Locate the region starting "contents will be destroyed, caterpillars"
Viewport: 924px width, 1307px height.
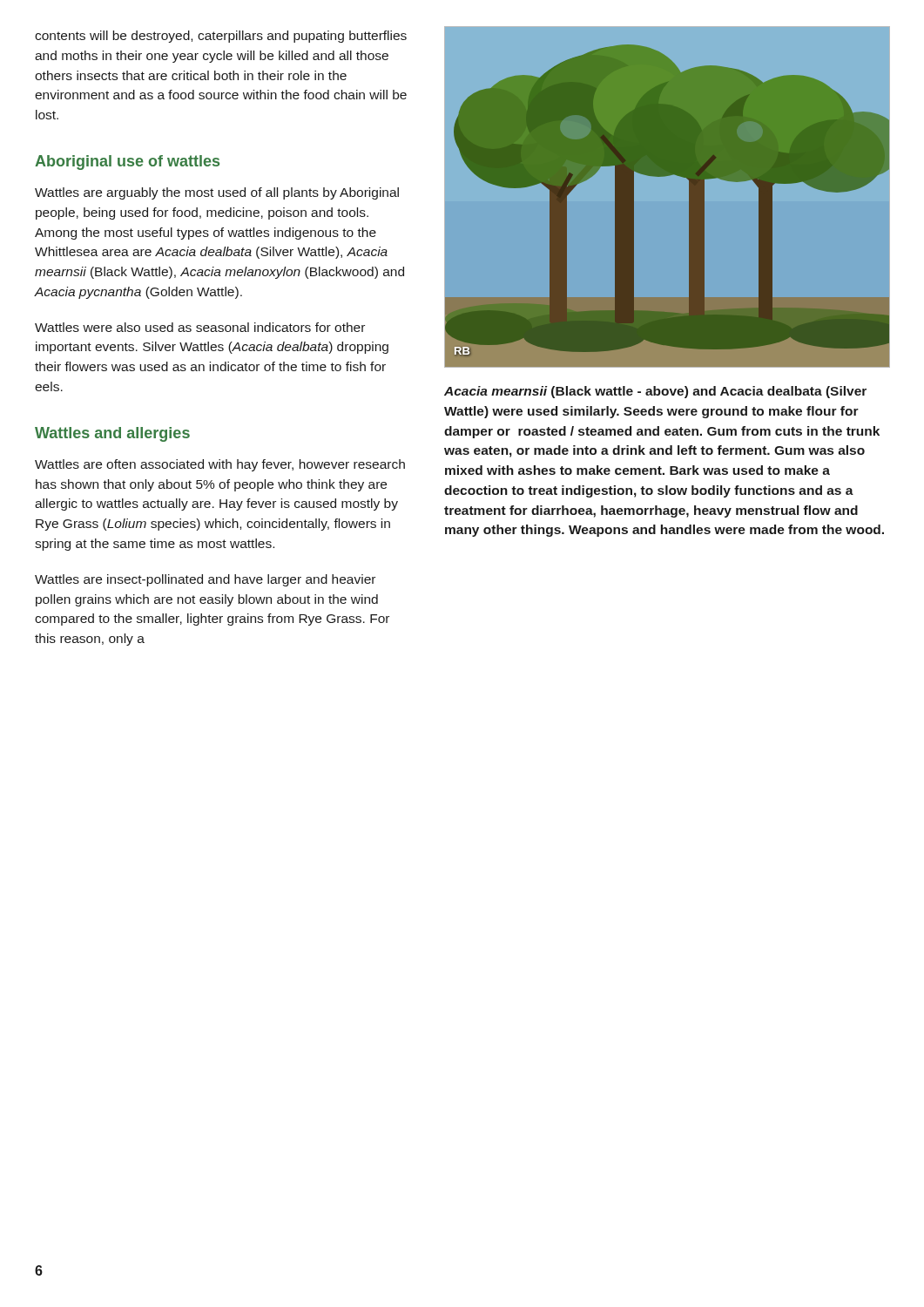point(221,75)
